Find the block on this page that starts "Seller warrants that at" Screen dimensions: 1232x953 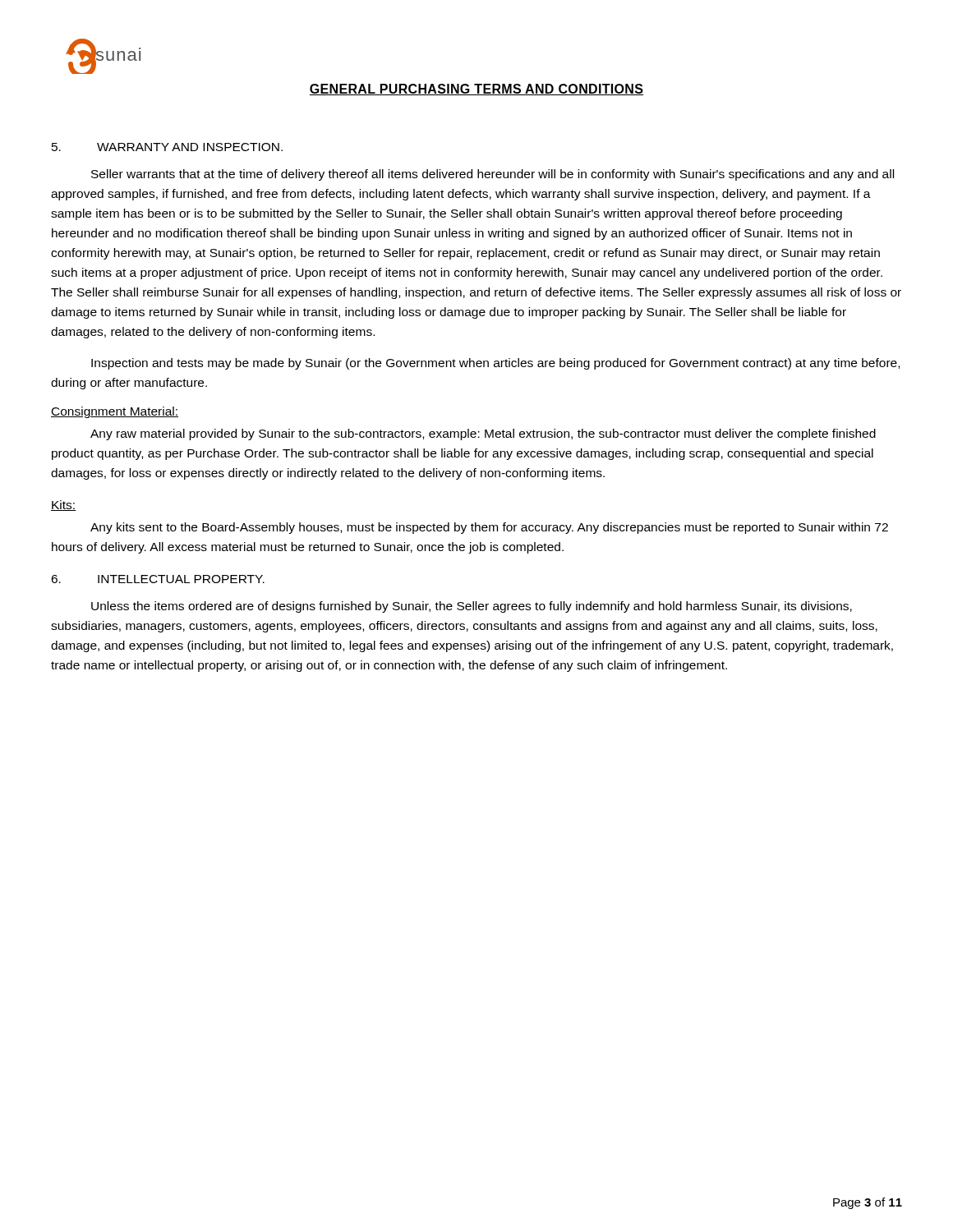[x=476, y=253]
